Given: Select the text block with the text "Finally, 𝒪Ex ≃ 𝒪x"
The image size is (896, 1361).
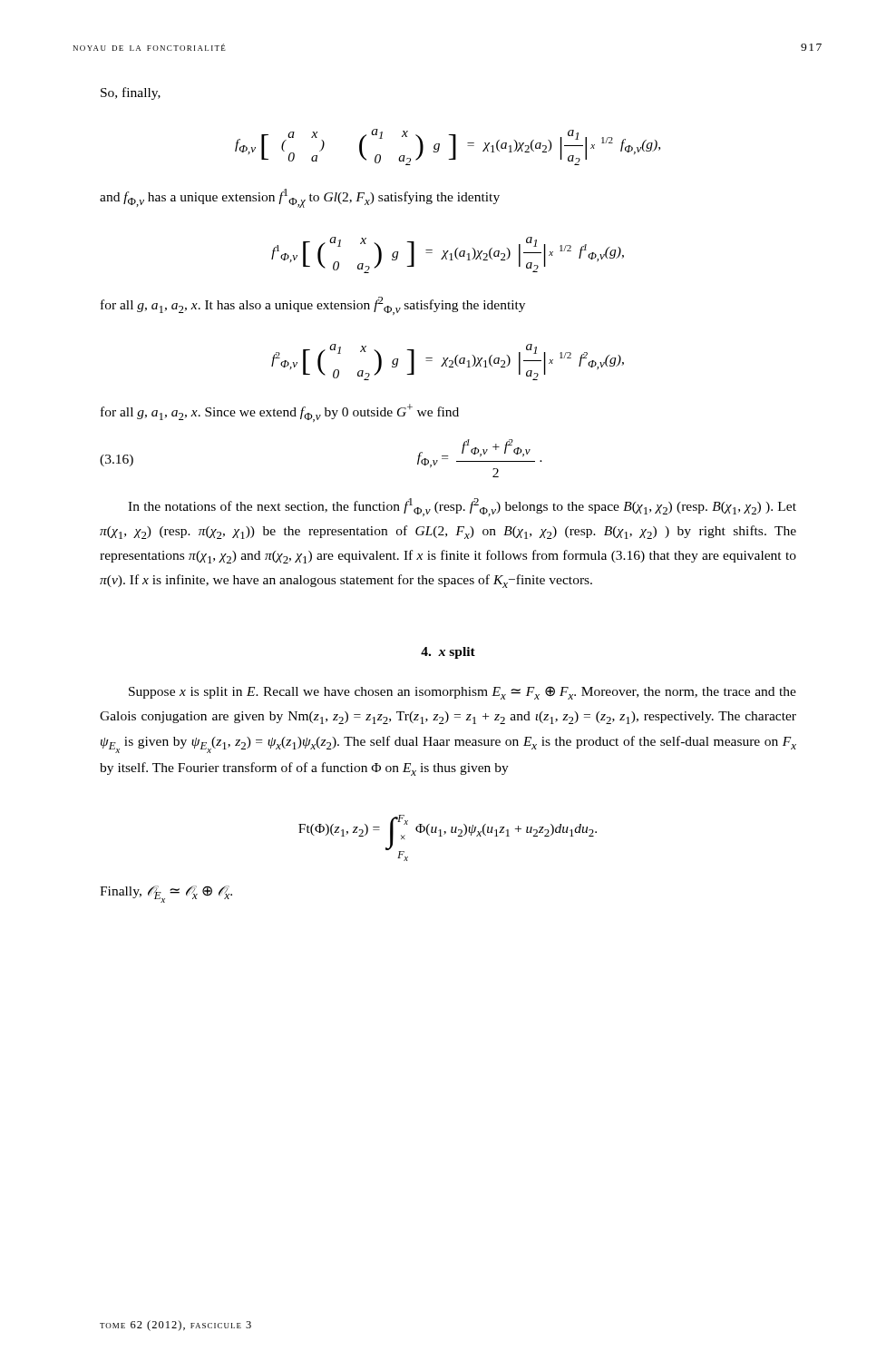Looking at the screenshot, I should pyautogui.click(x=166, y=893).
